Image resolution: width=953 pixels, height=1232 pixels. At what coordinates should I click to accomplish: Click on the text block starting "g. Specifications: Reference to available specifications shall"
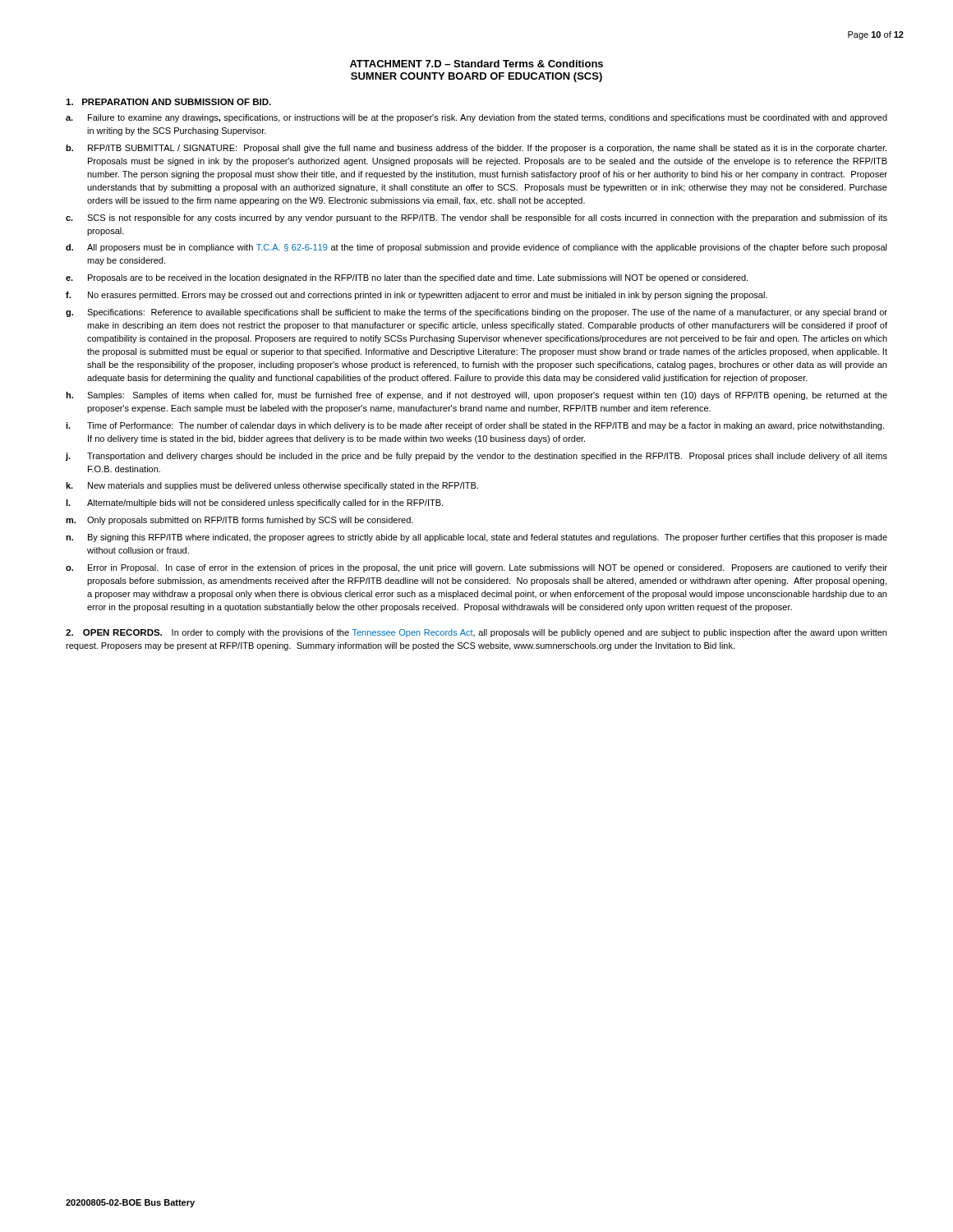pyautogui.click(x=476, y=346)
